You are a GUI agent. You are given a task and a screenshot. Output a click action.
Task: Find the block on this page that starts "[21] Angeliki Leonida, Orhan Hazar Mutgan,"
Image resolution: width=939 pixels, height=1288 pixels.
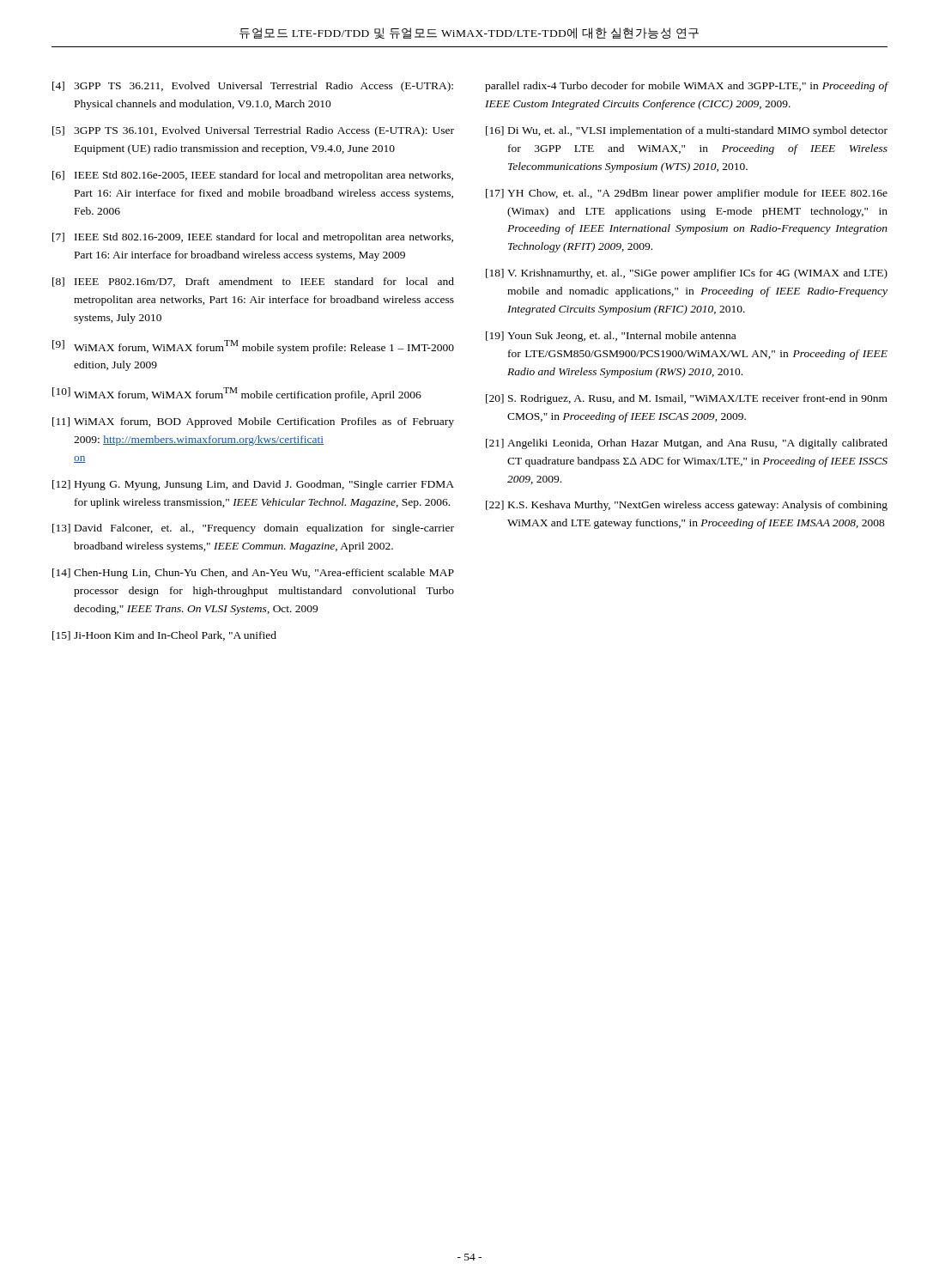(x=686, y=461)
